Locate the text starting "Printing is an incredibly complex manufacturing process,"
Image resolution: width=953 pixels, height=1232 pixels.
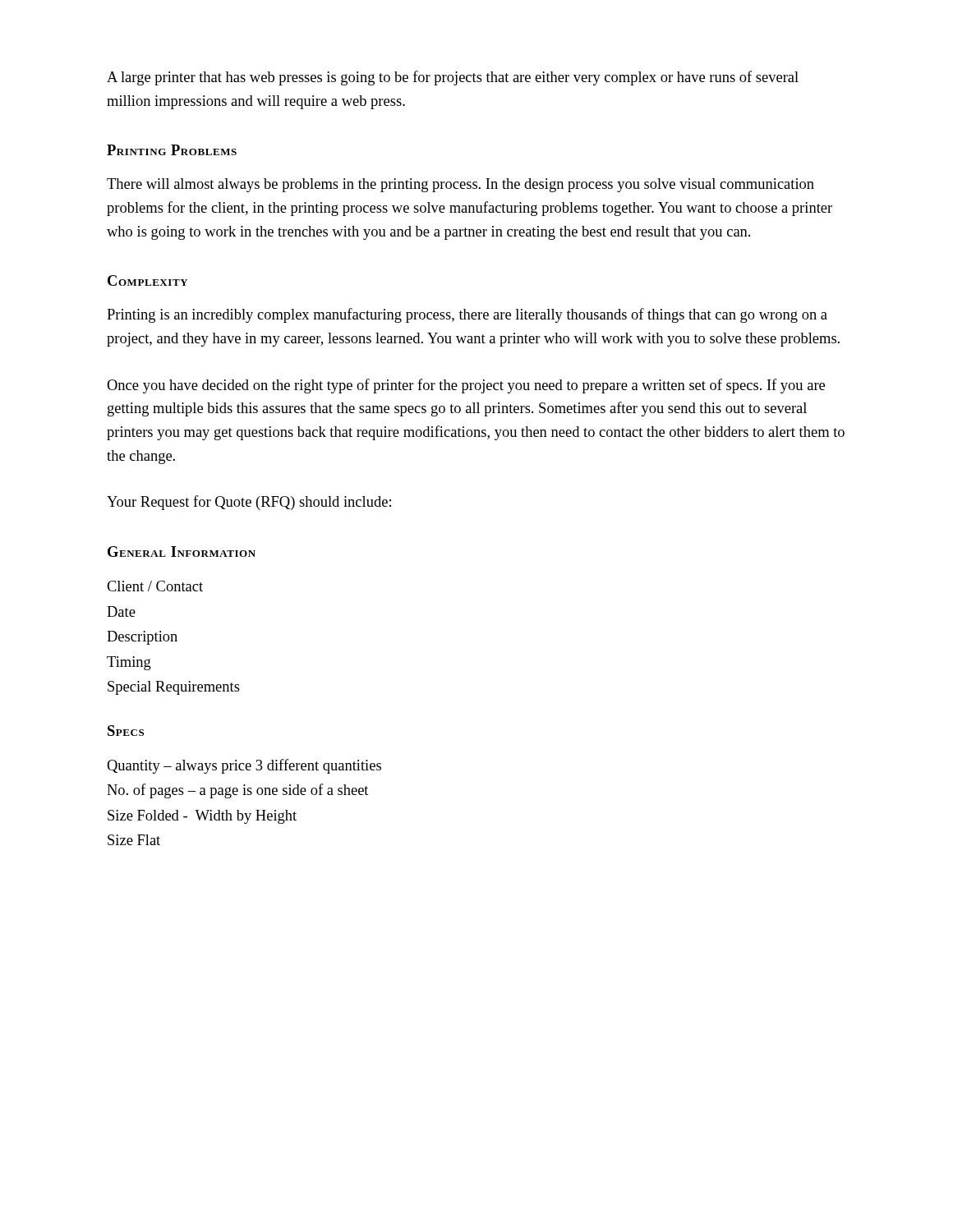click(x=474, y=327)
